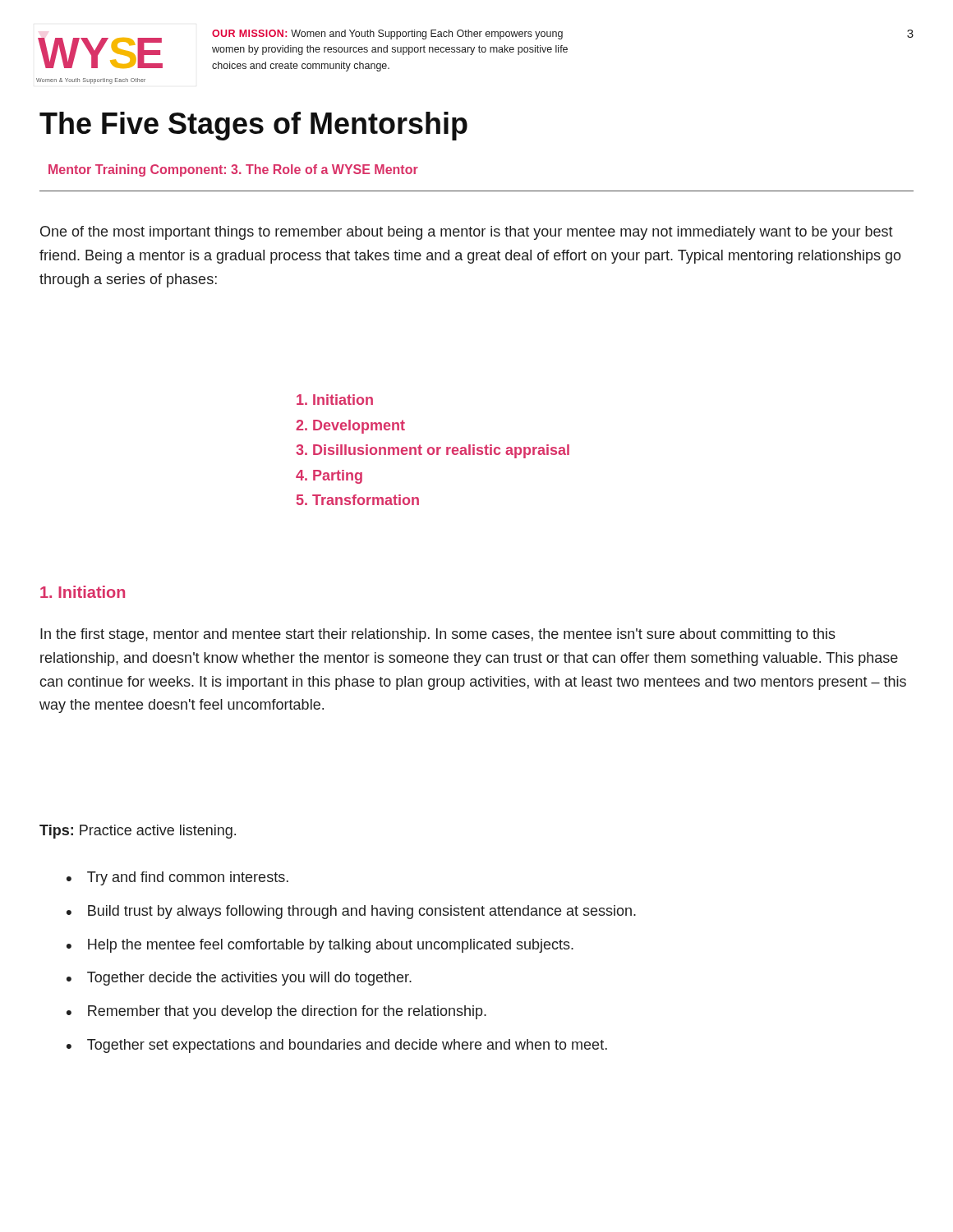This screenshot has width=953, height=1232.
Task: Find the list item with the text "• Together decide"
Action: click(x=239, y=980)
